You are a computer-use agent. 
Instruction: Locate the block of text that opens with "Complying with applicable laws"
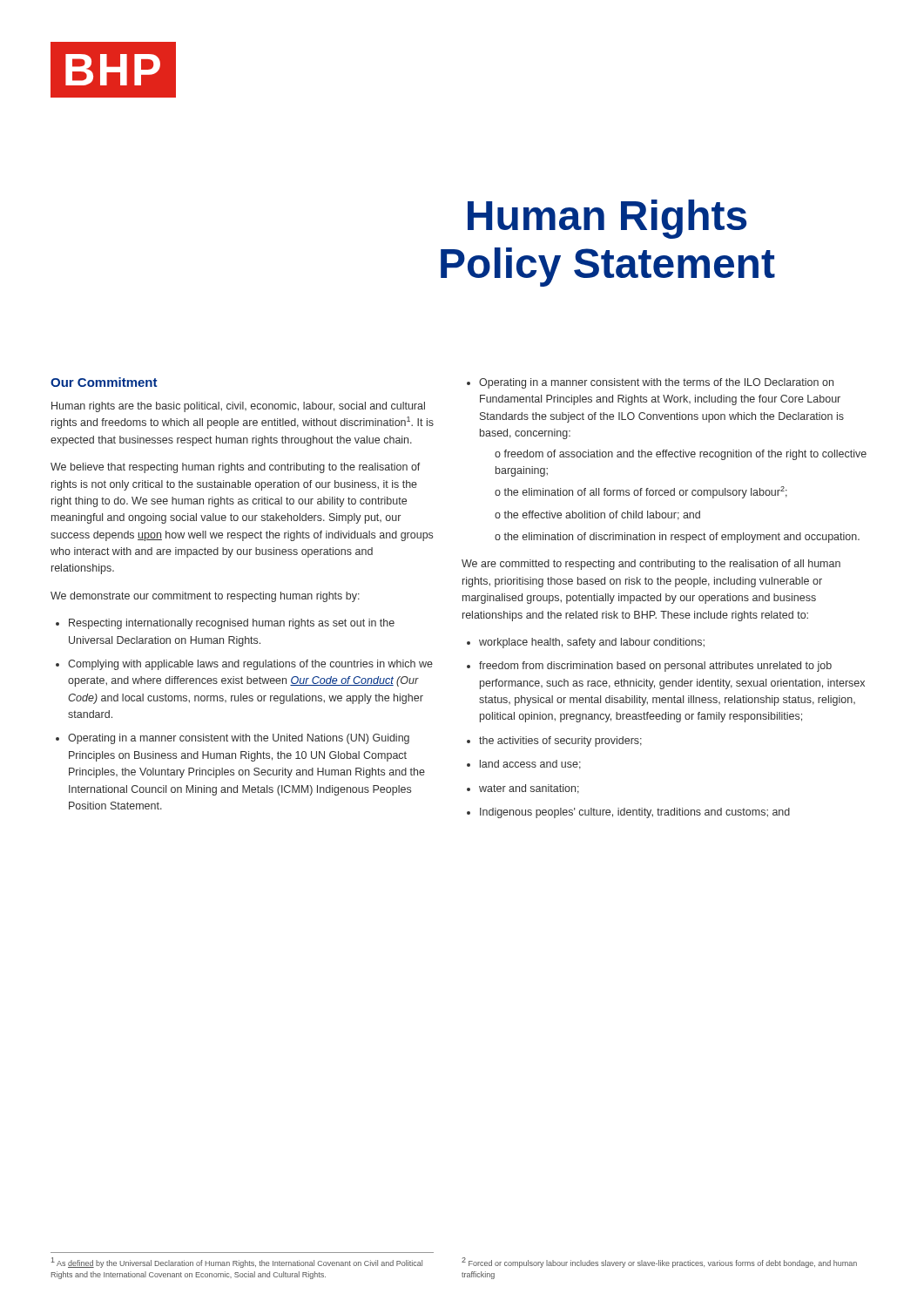click(250, 689)
